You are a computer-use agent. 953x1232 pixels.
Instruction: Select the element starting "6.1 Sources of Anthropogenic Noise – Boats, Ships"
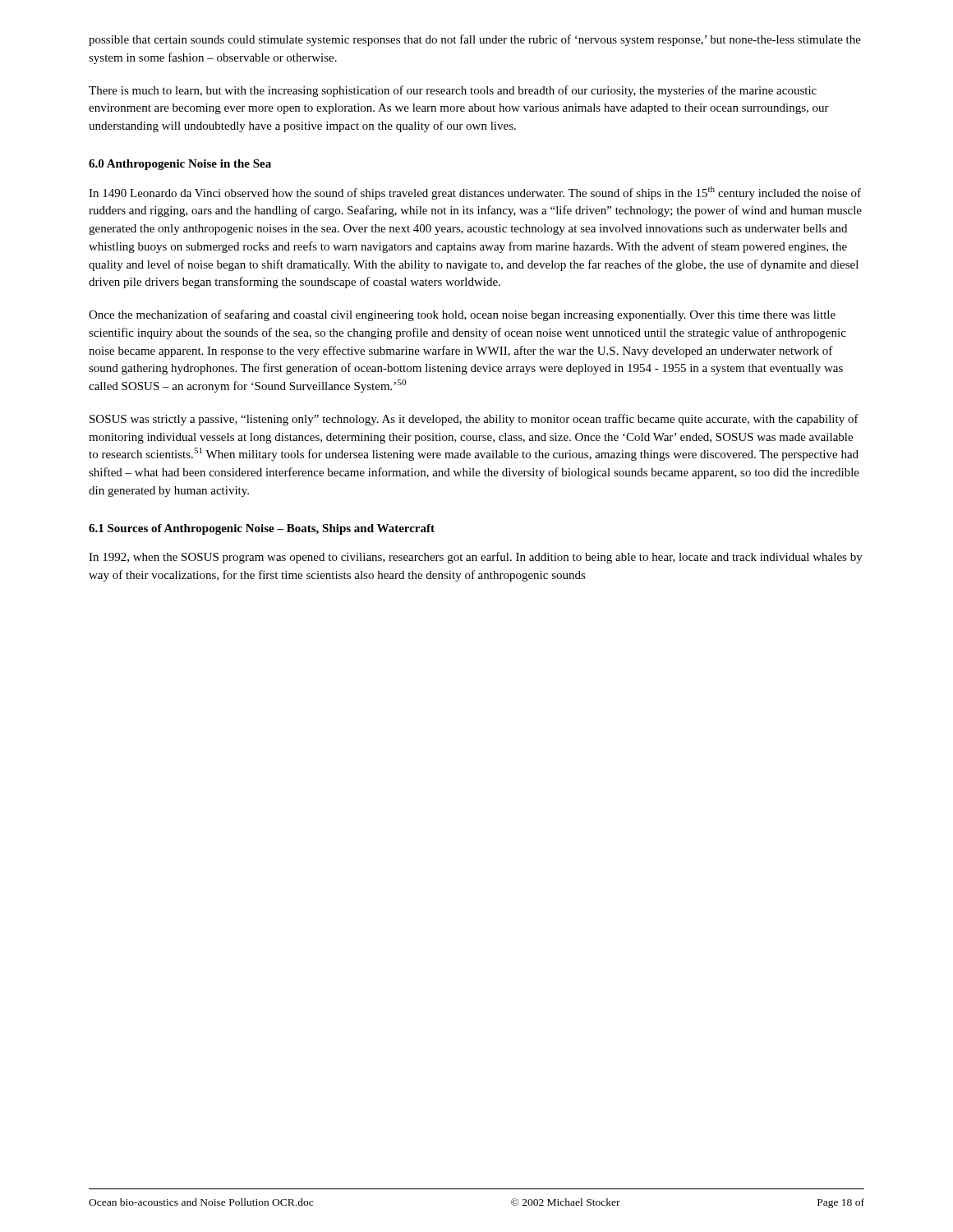262,528
